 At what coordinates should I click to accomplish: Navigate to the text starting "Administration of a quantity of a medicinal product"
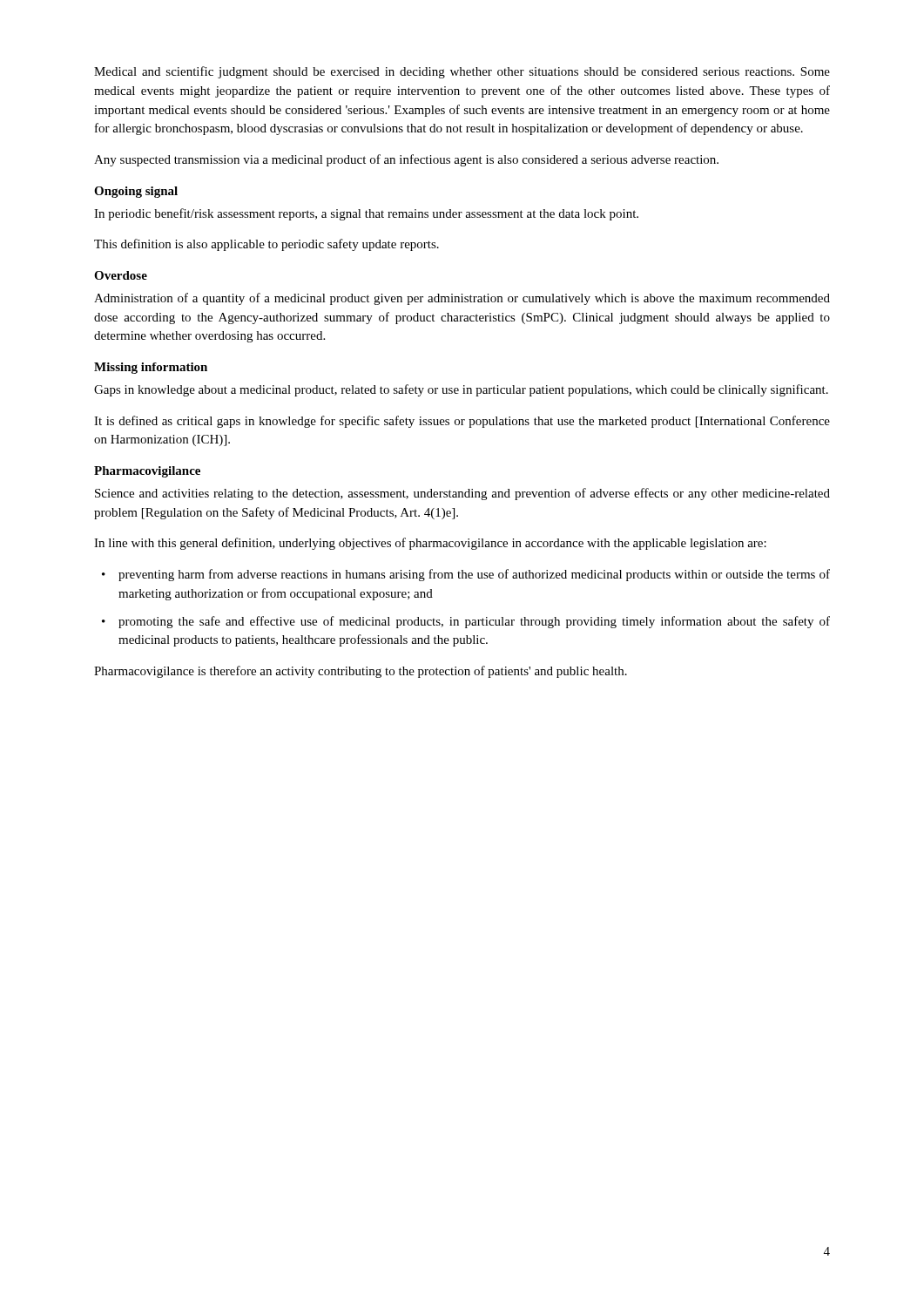(462, 318)
